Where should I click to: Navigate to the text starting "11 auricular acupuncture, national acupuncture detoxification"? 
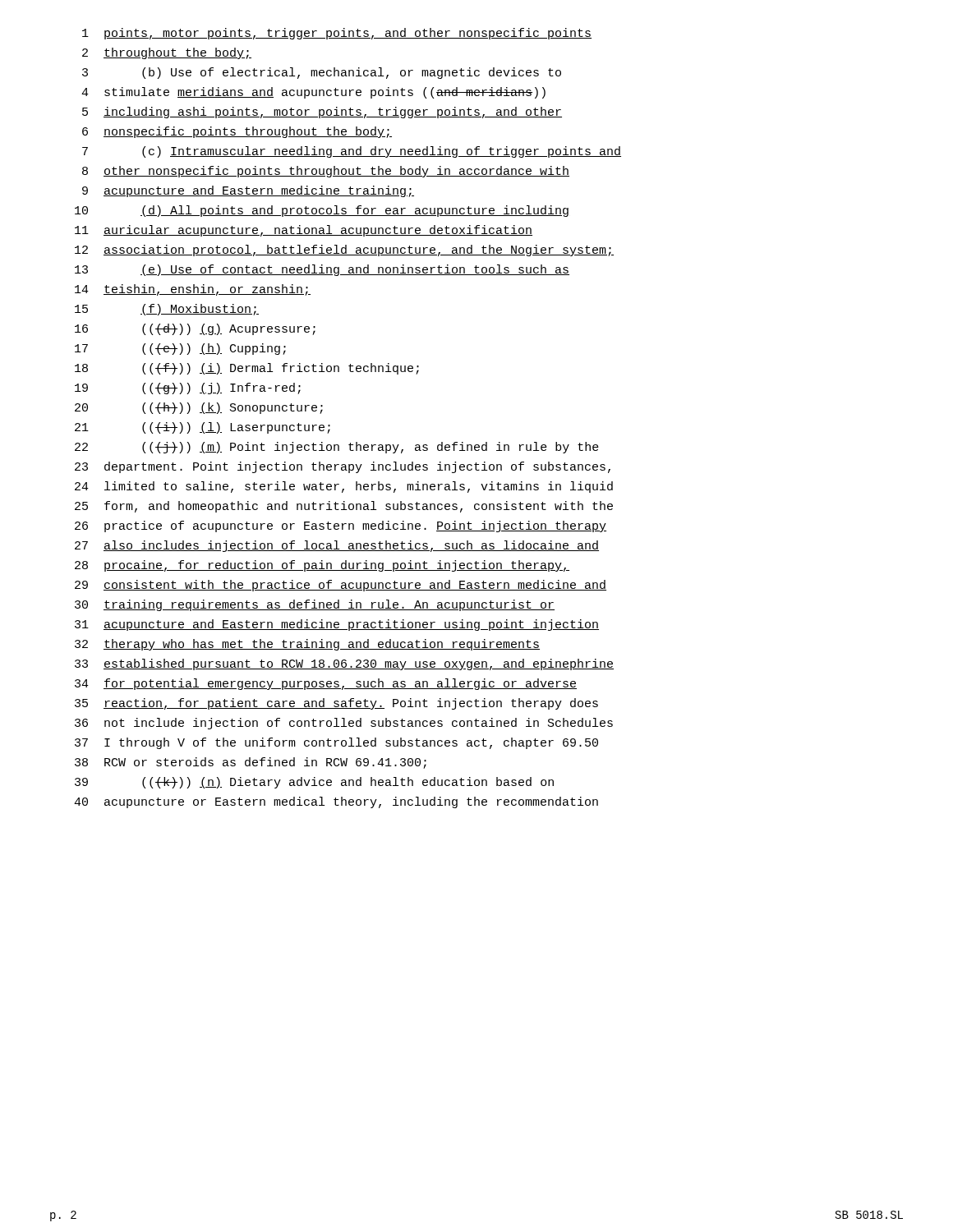point(476,232)
